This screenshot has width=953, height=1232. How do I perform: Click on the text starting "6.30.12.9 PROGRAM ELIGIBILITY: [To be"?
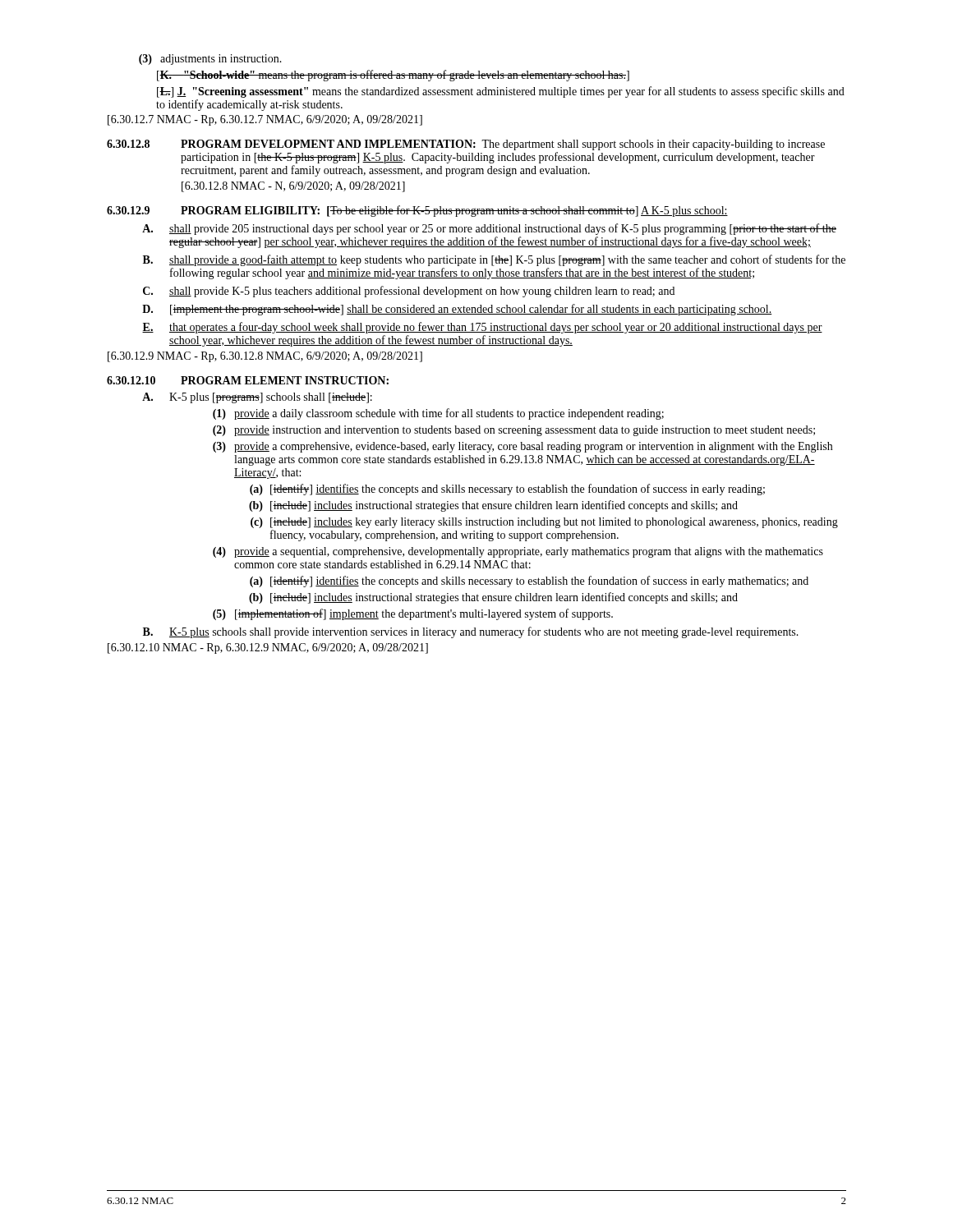[476, 211]
